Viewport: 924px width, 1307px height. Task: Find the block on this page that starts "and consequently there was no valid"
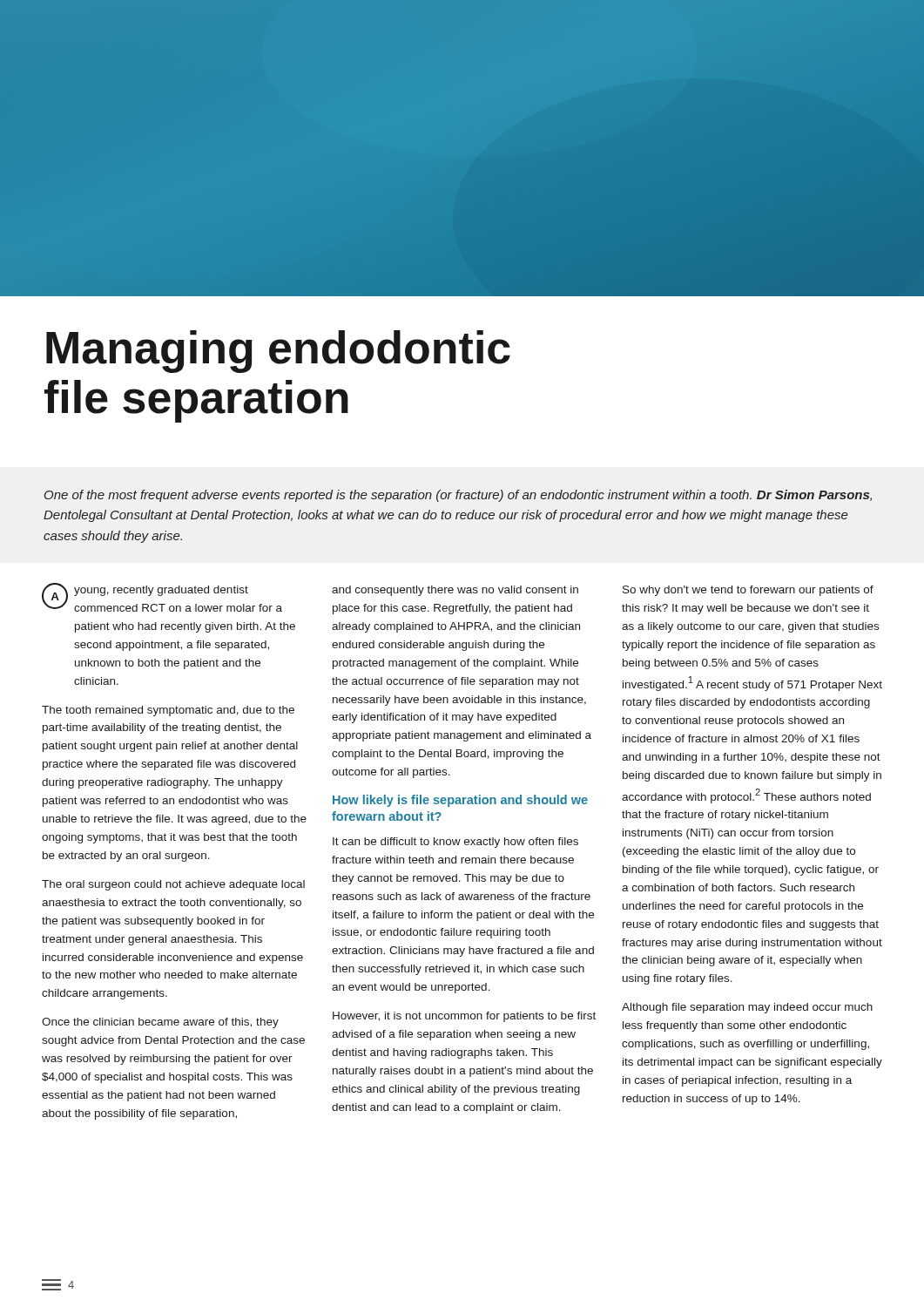tap(465, 849)
